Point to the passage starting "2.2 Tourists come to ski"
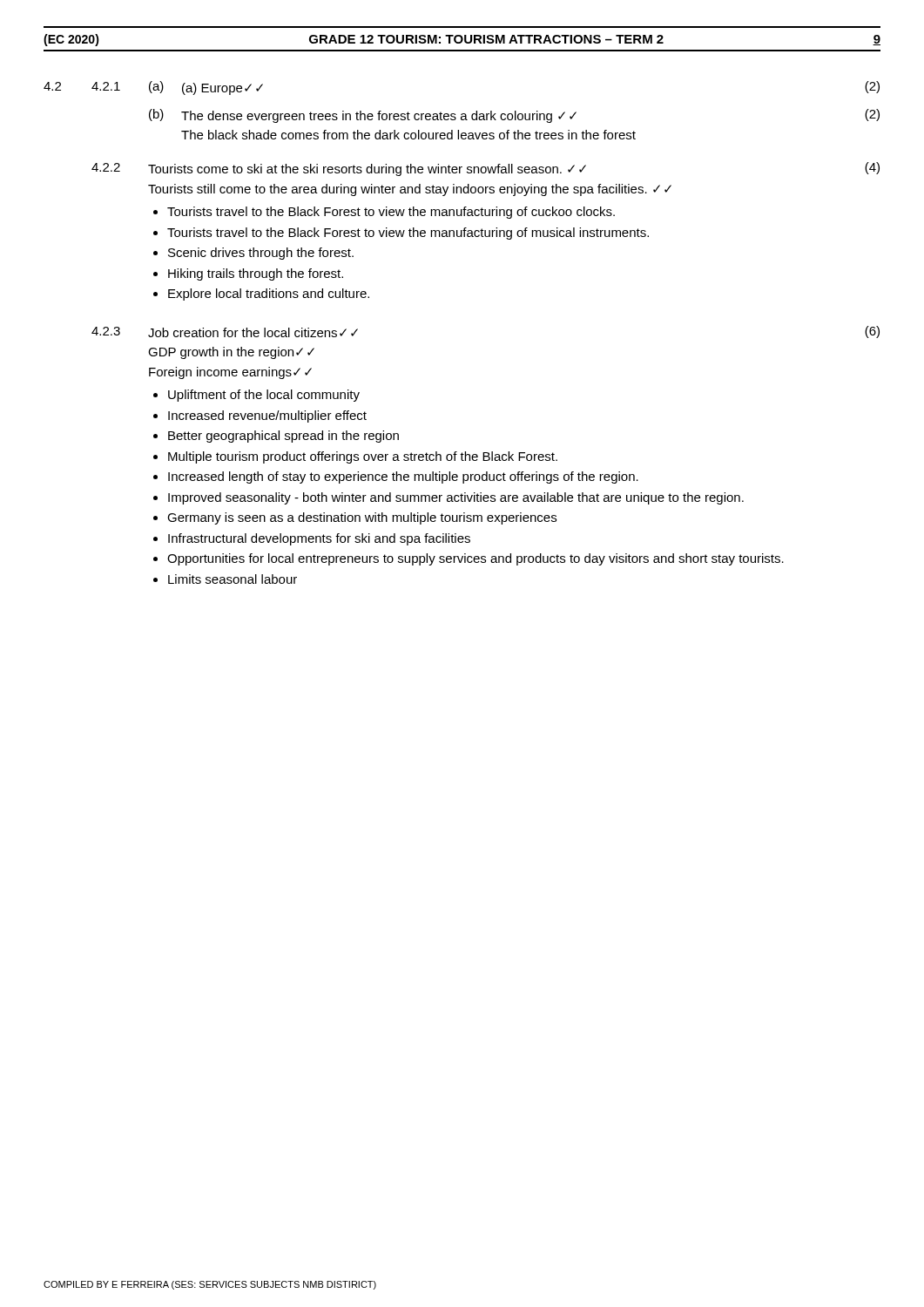Viewport: 924px width, 1307px height. (486, 234)
